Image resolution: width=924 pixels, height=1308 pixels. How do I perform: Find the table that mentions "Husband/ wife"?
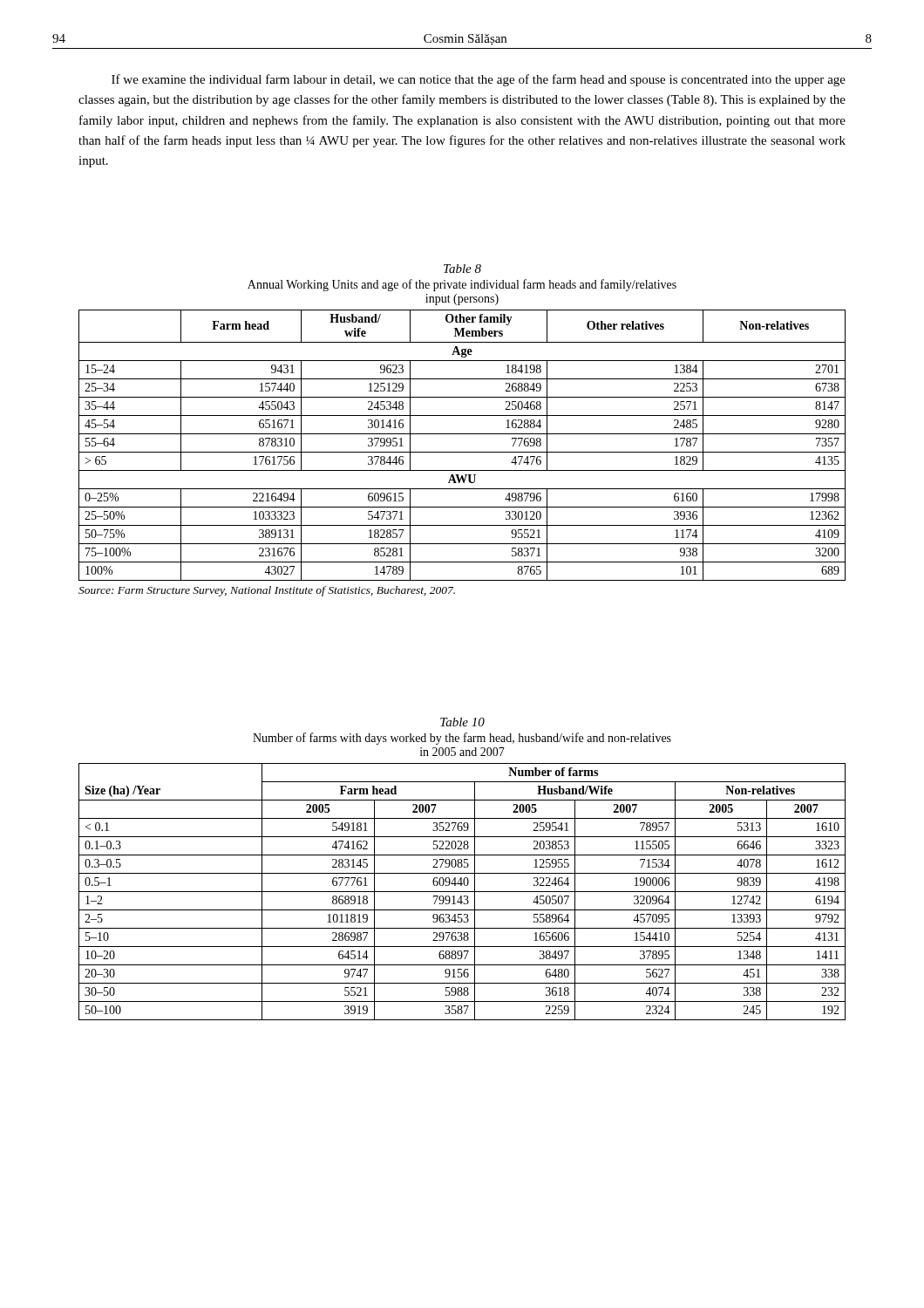(462, 445)
